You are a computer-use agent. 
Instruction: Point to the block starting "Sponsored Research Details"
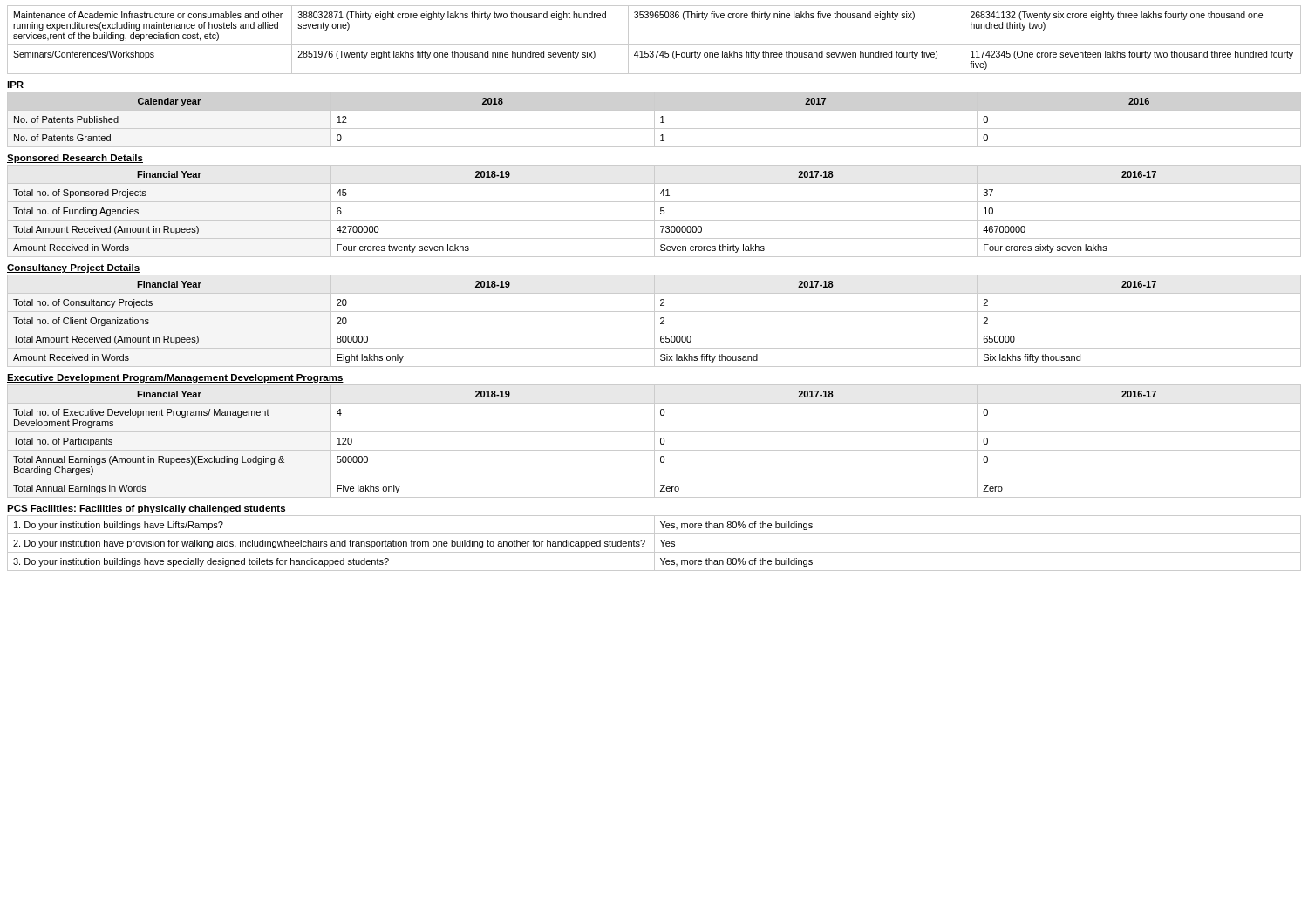[75, 158]
